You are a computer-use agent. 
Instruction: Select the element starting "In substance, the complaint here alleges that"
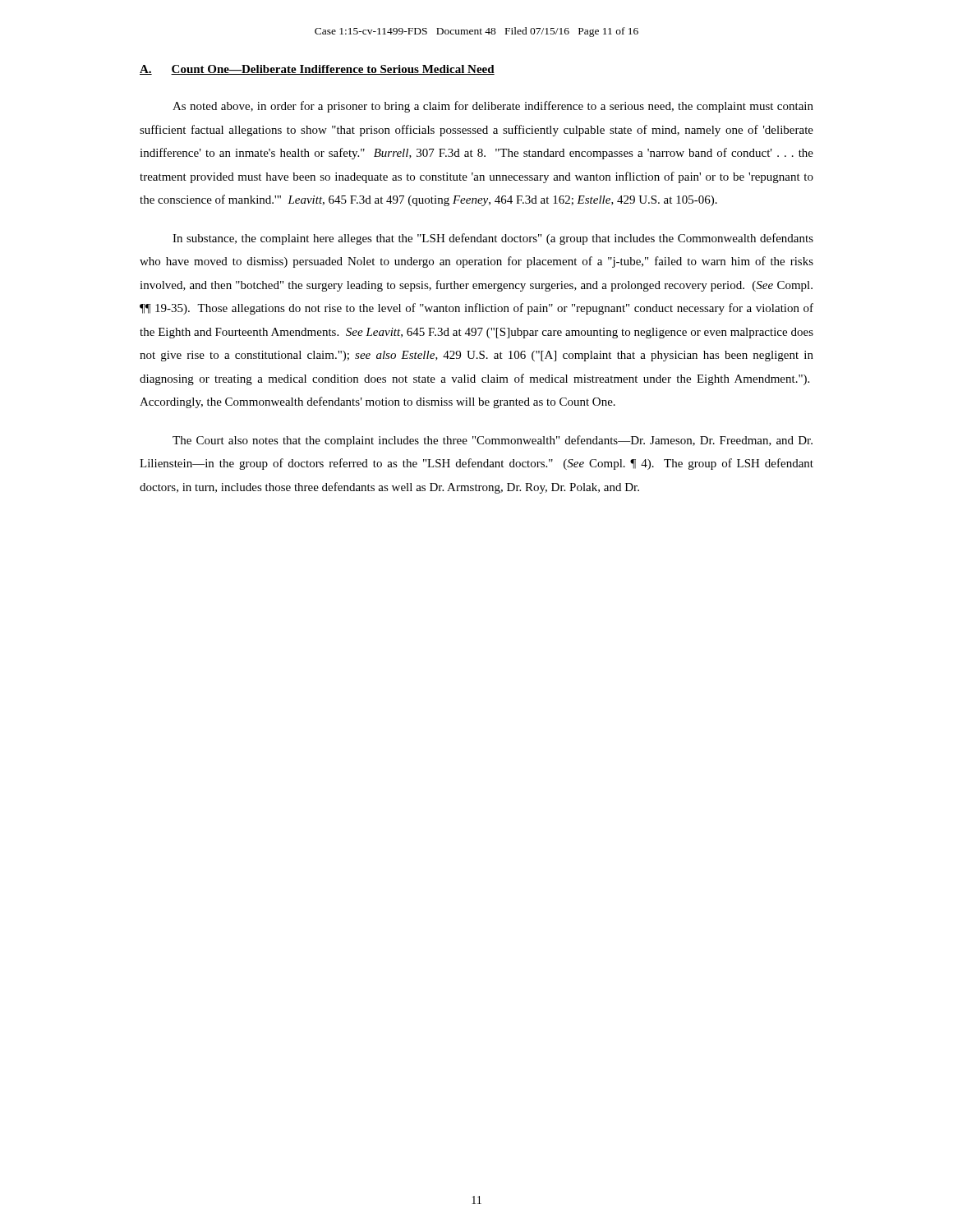(x=476, y=320)
